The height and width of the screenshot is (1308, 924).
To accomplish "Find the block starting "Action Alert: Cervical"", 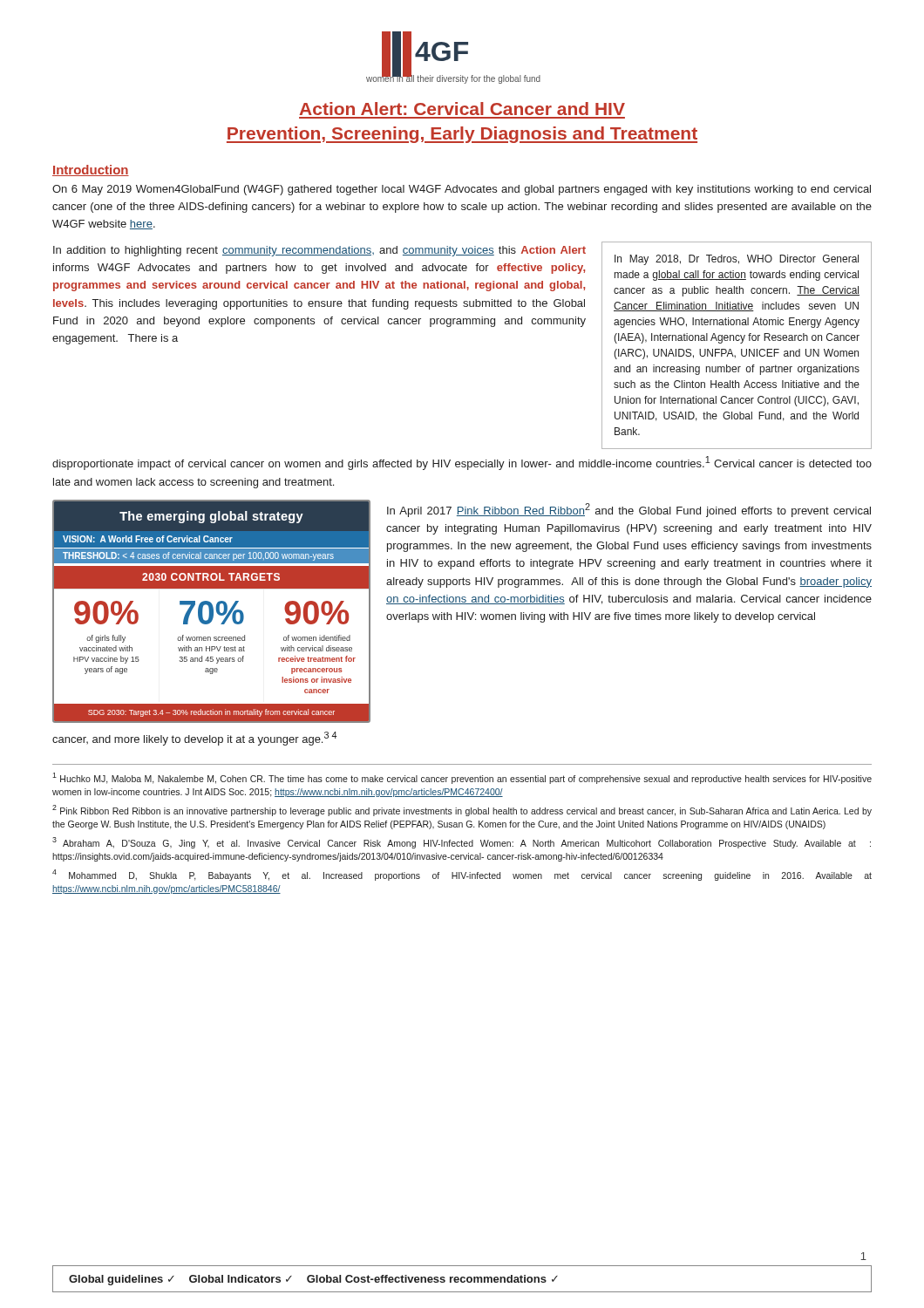I will point(462,122).
